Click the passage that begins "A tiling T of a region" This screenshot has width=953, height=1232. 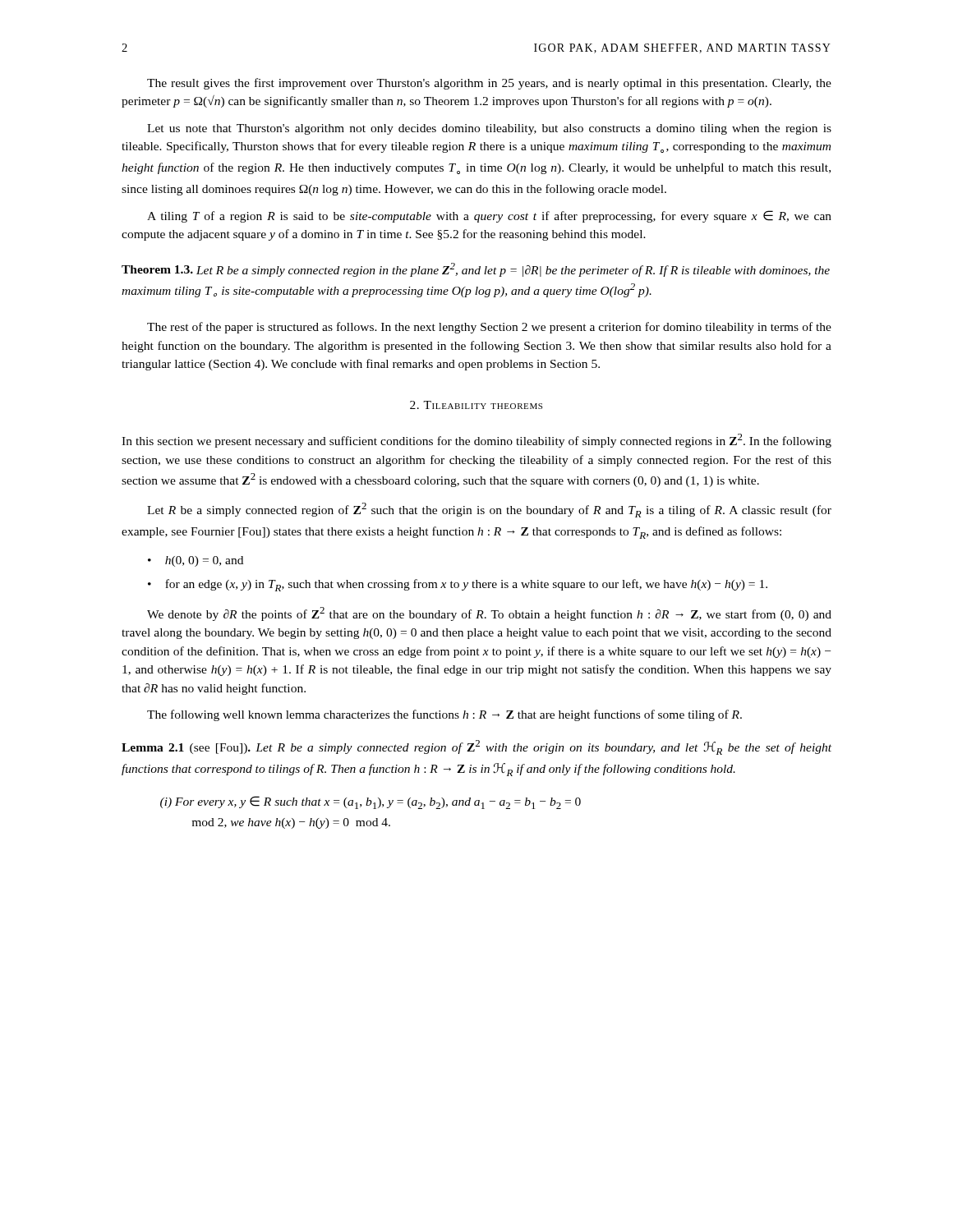(x=476, y=225)
